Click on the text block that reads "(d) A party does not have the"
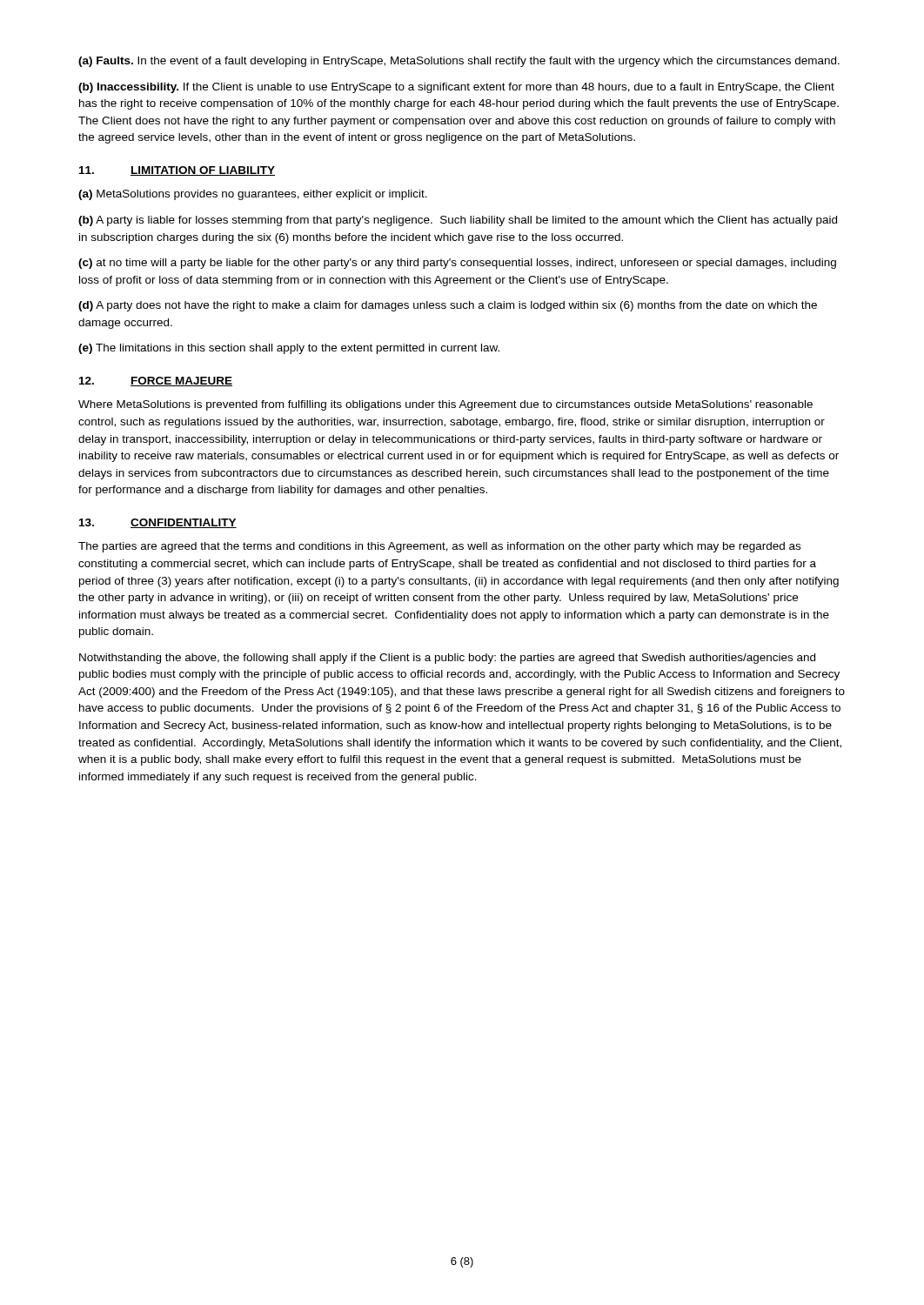 pyautogui.click(x=462, y=314)
